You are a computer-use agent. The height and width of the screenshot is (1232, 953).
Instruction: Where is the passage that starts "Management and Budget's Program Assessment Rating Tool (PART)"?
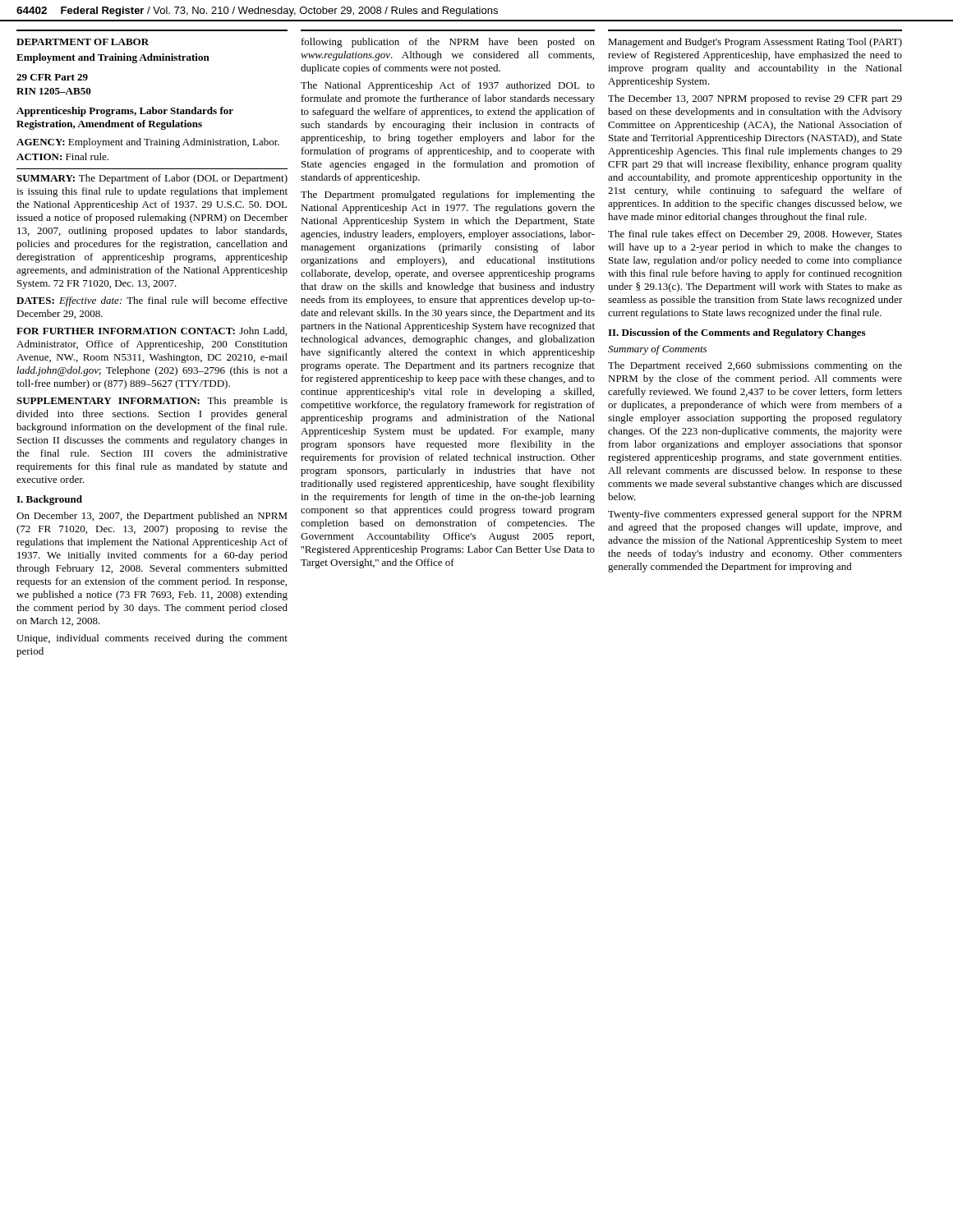(x=755, y=61)
